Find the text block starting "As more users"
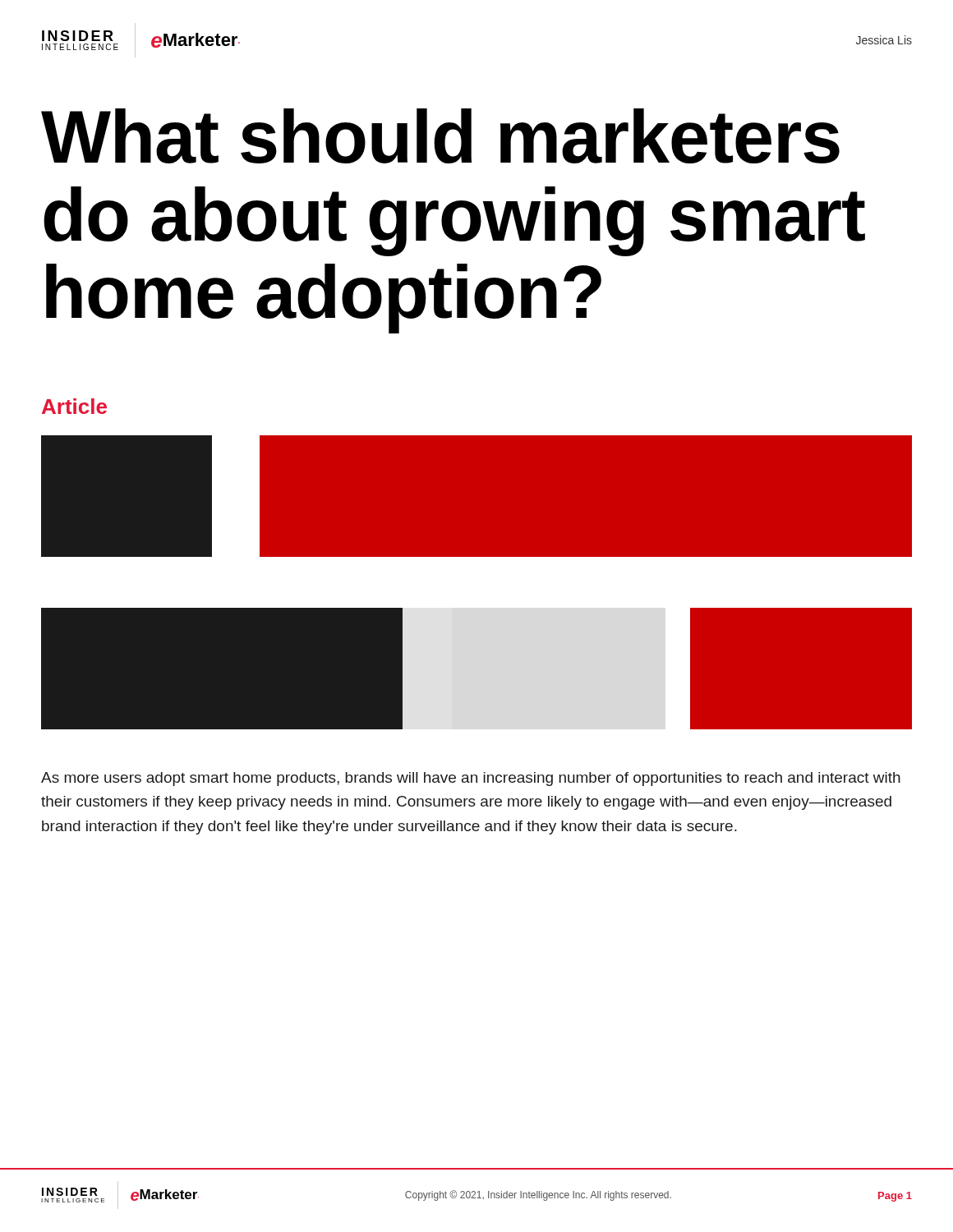 coord(476,802)
